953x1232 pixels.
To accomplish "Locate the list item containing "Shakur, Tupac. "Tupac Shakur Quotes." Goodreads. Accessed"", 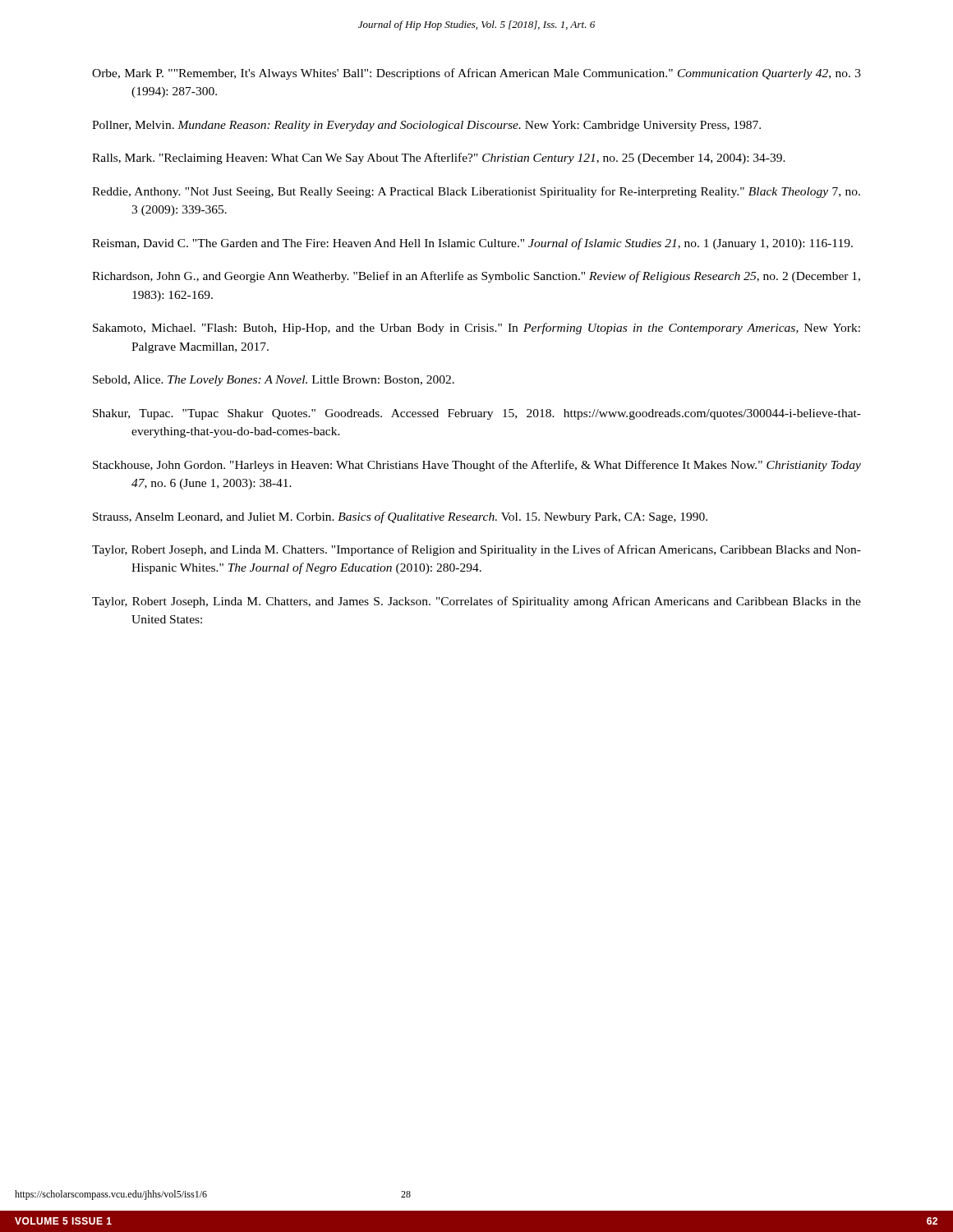I will 476,422.
